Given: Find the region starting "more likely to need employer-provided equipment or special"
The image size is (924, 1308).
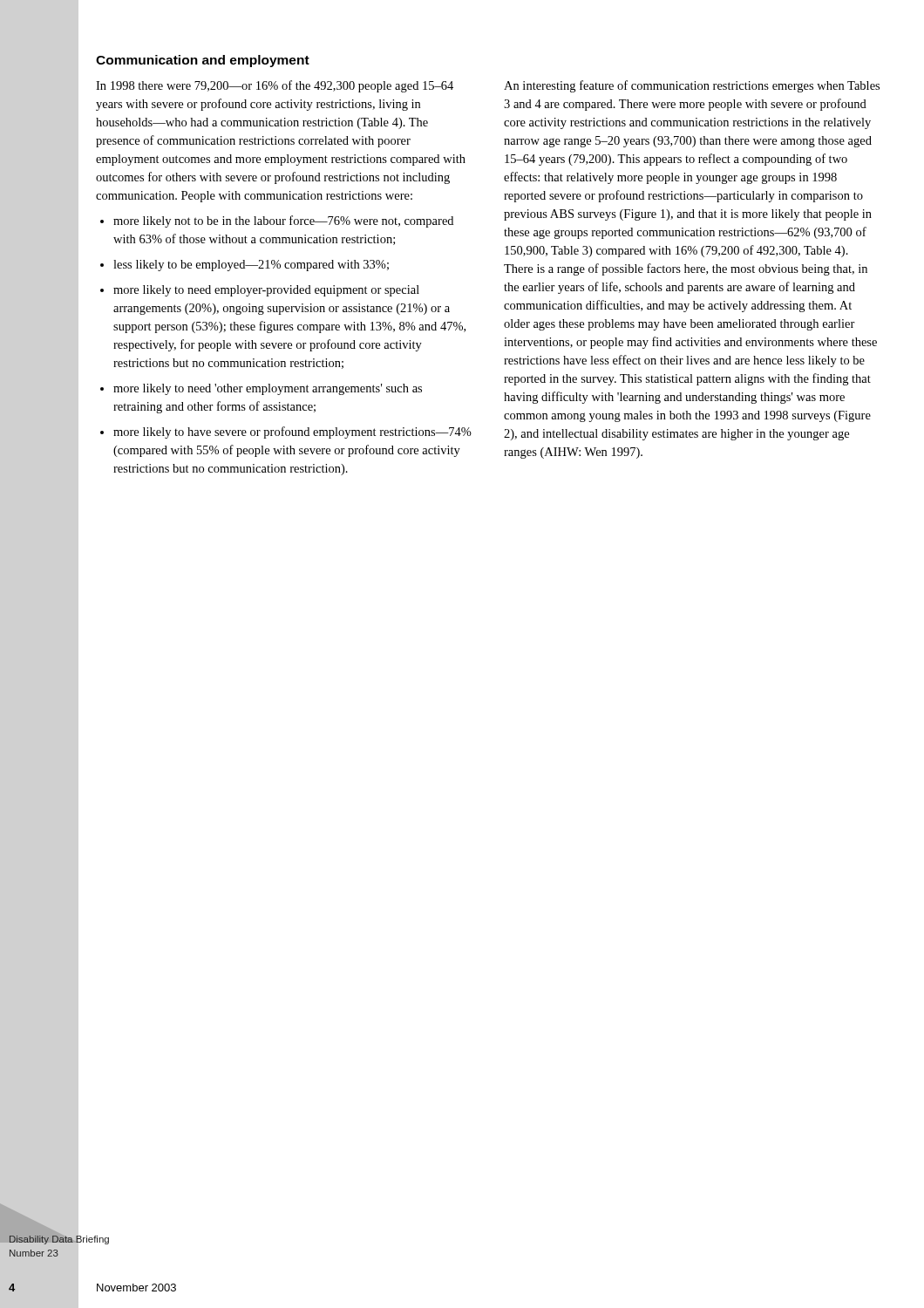Looking at the screenshot, I should [x=290, y=326].
